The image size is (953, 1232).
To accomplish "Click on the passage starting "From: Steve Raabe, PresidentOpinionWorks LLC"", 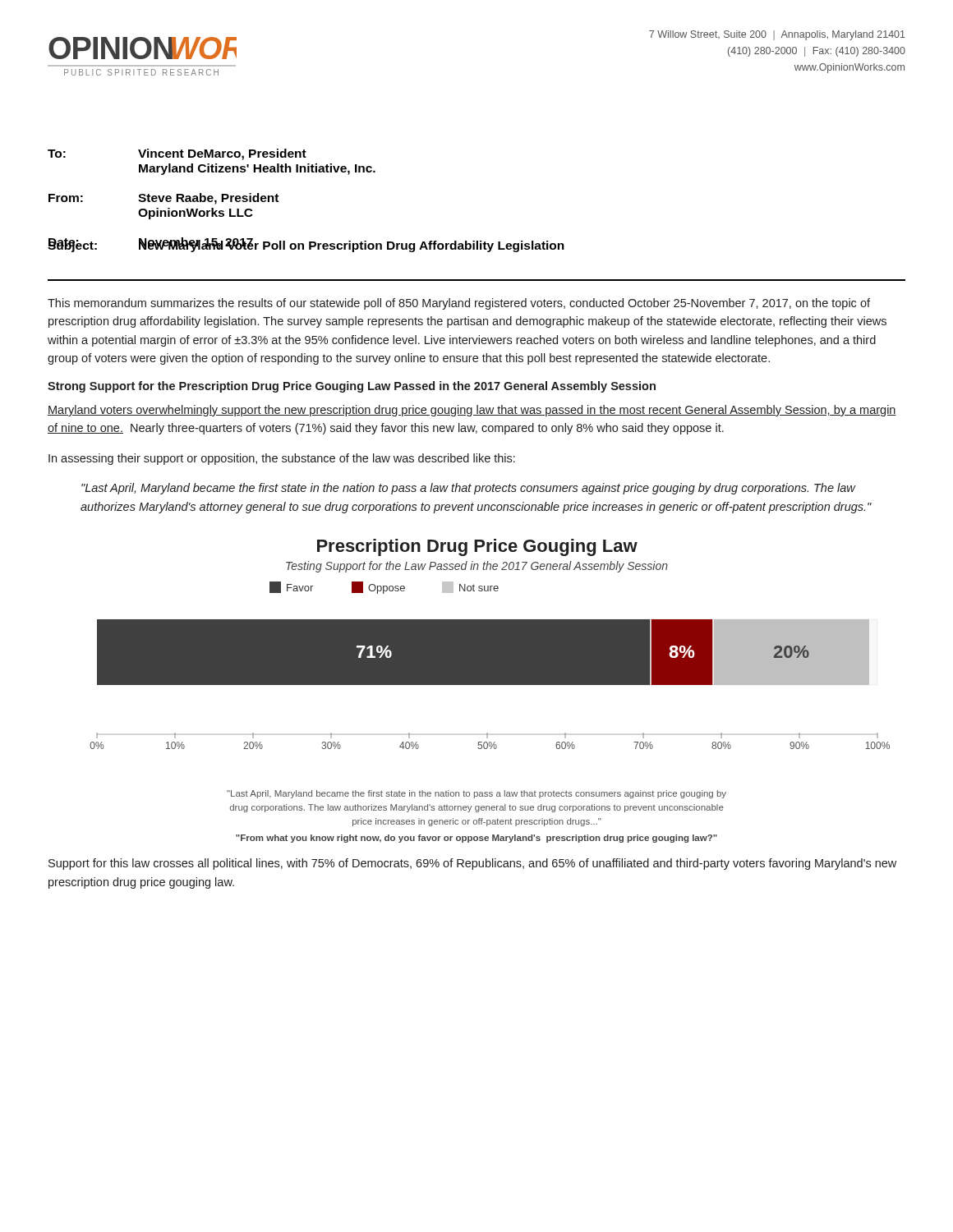I will point(163,199).
